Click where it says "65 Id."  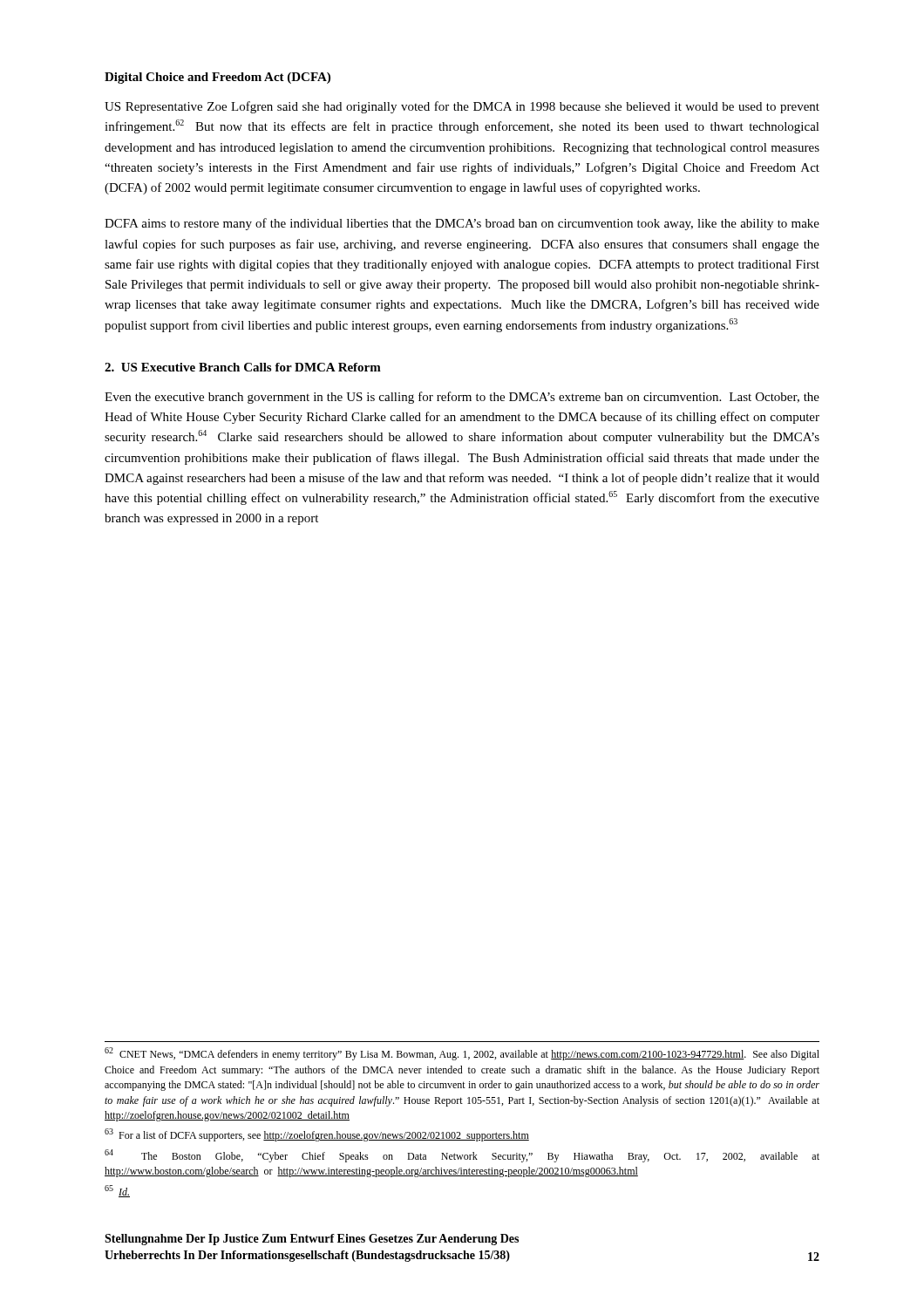coord(117,1191)
